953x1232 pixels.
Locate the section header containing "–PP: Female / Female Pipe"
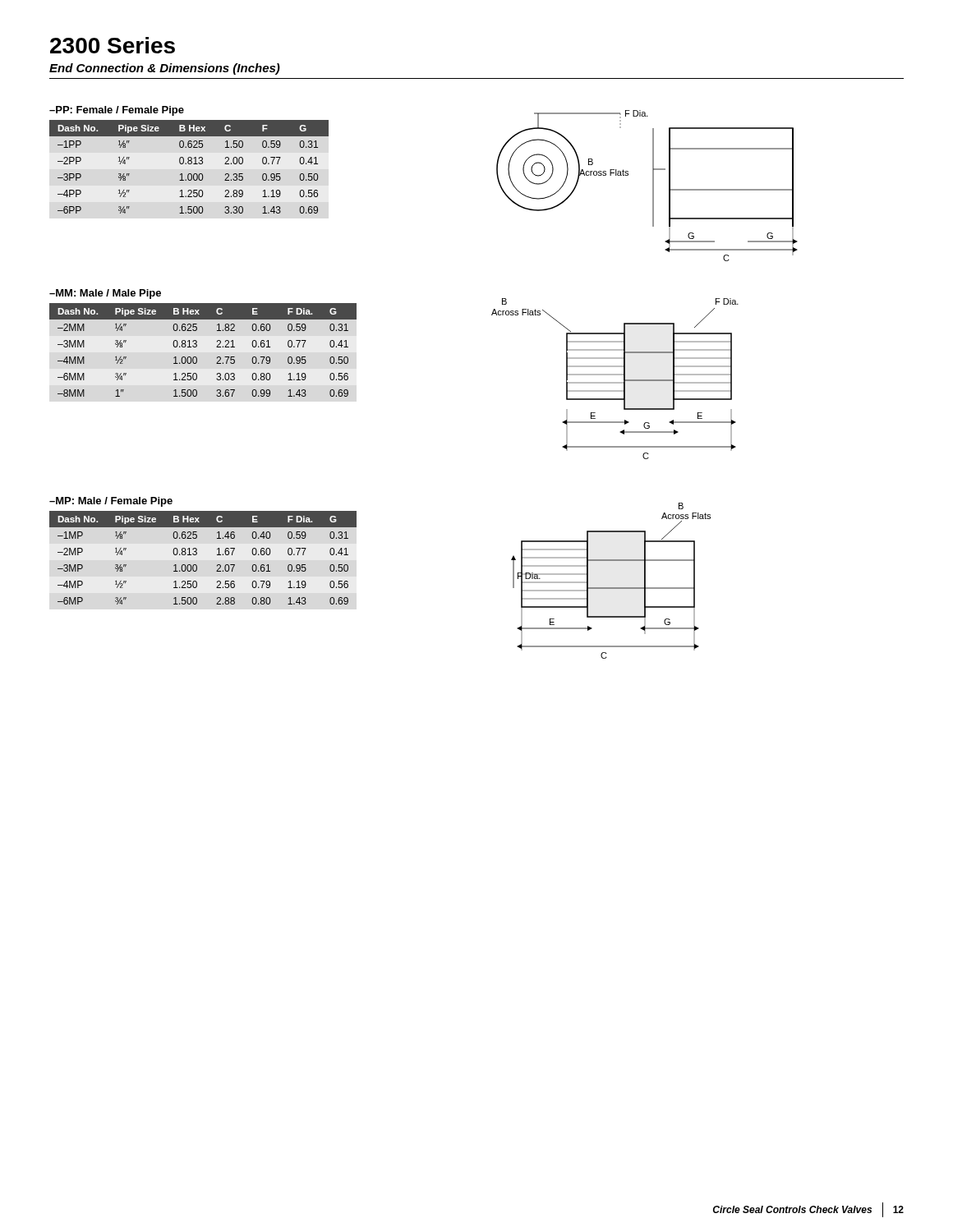(117, 110)
